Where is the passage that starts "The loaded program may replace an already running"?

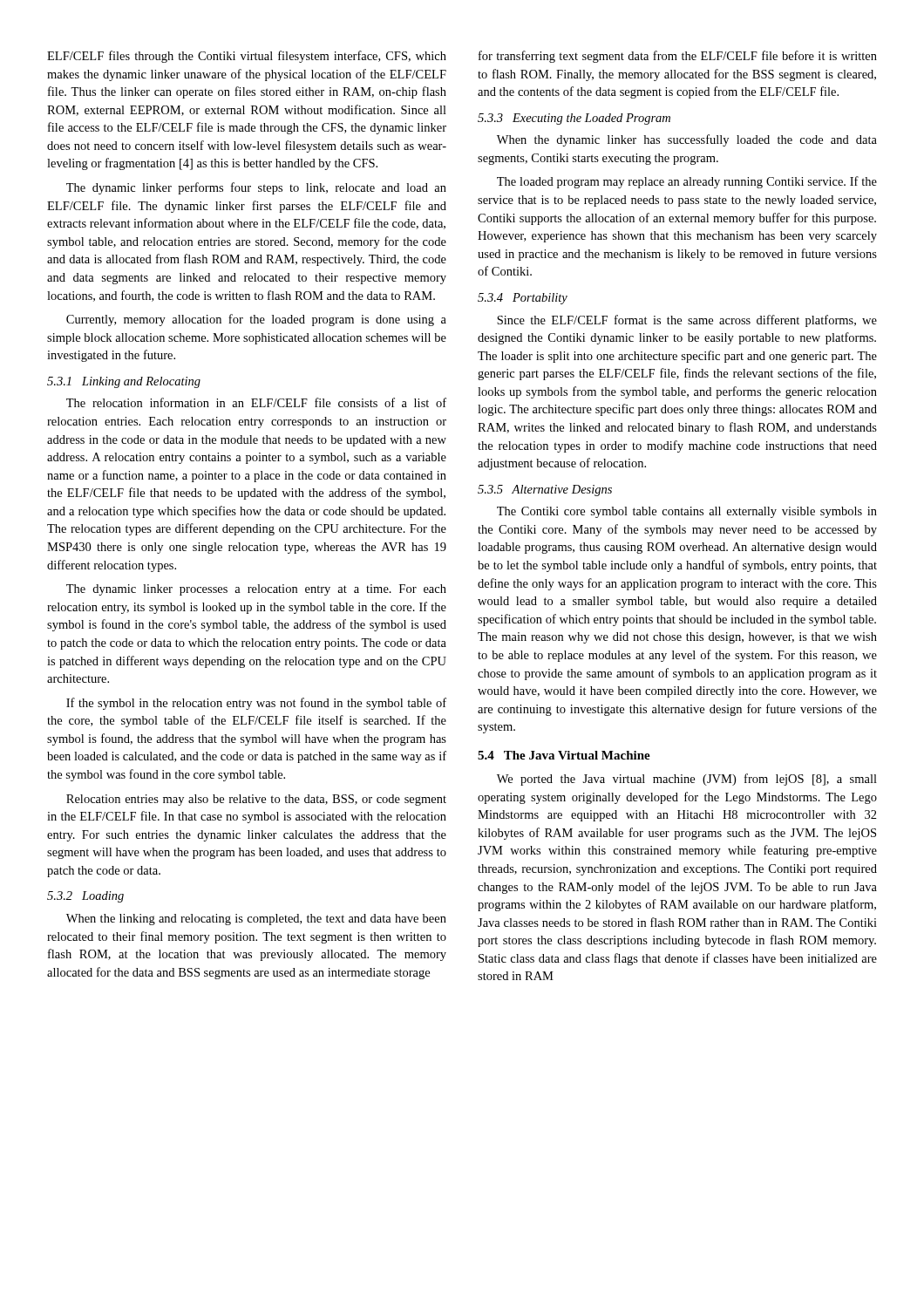(x=677, y=227)
